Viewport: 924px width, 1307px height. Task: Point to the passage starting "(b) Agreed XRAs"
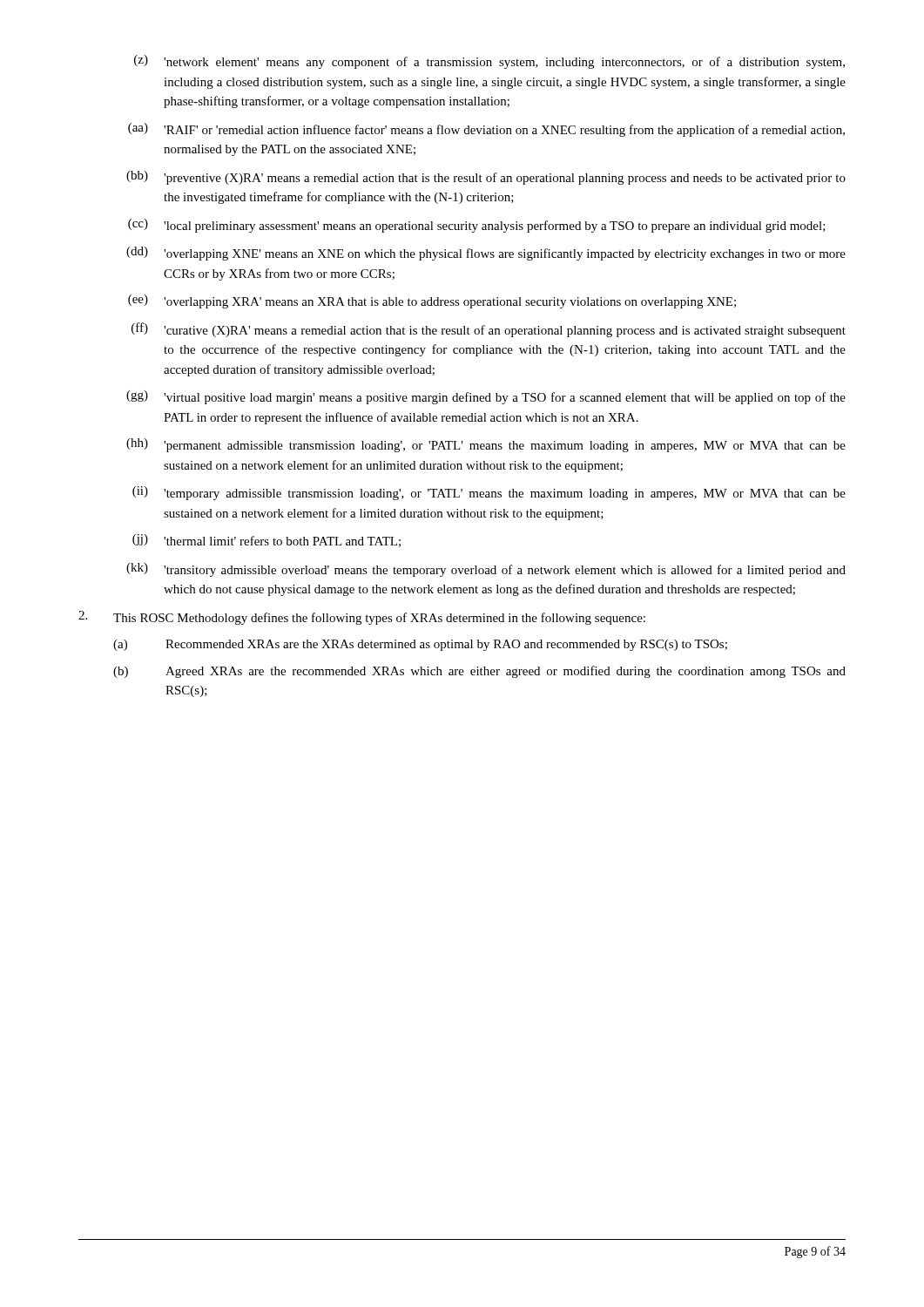[479, 681]
